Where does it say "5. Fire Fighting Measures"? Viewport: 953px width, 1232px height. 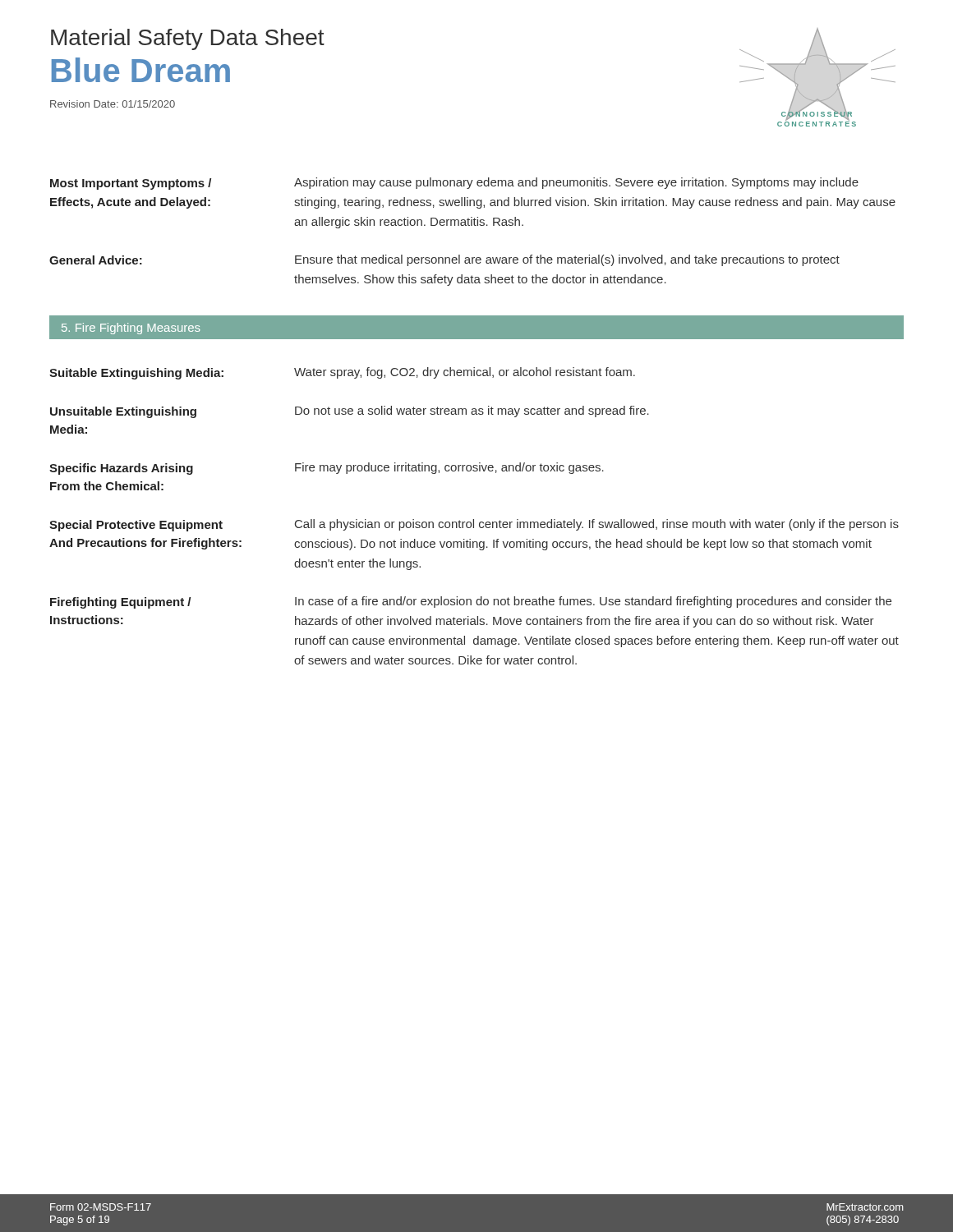476,327
